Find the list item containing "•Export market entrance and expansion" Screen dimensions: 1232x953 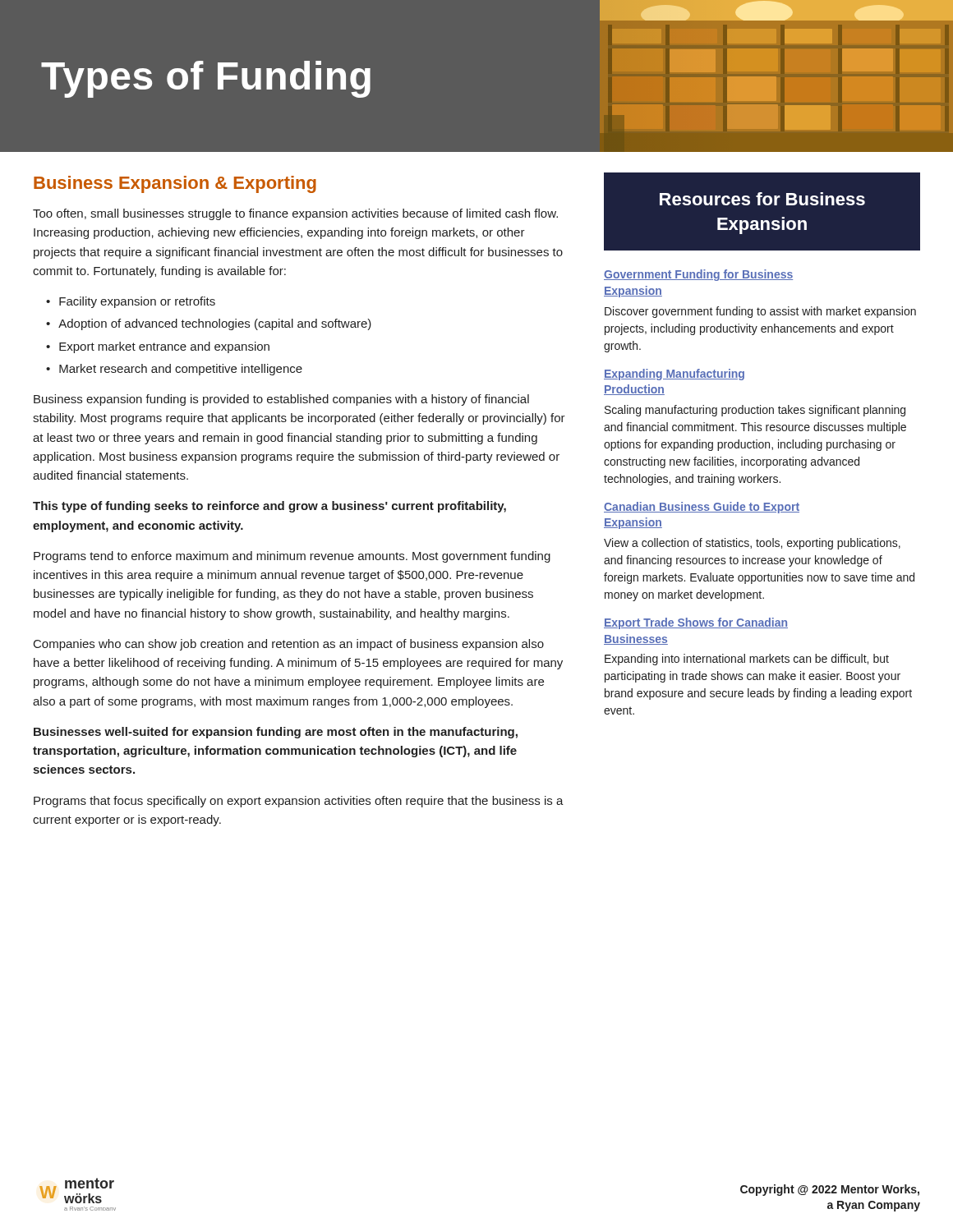[x=158, y=346]
